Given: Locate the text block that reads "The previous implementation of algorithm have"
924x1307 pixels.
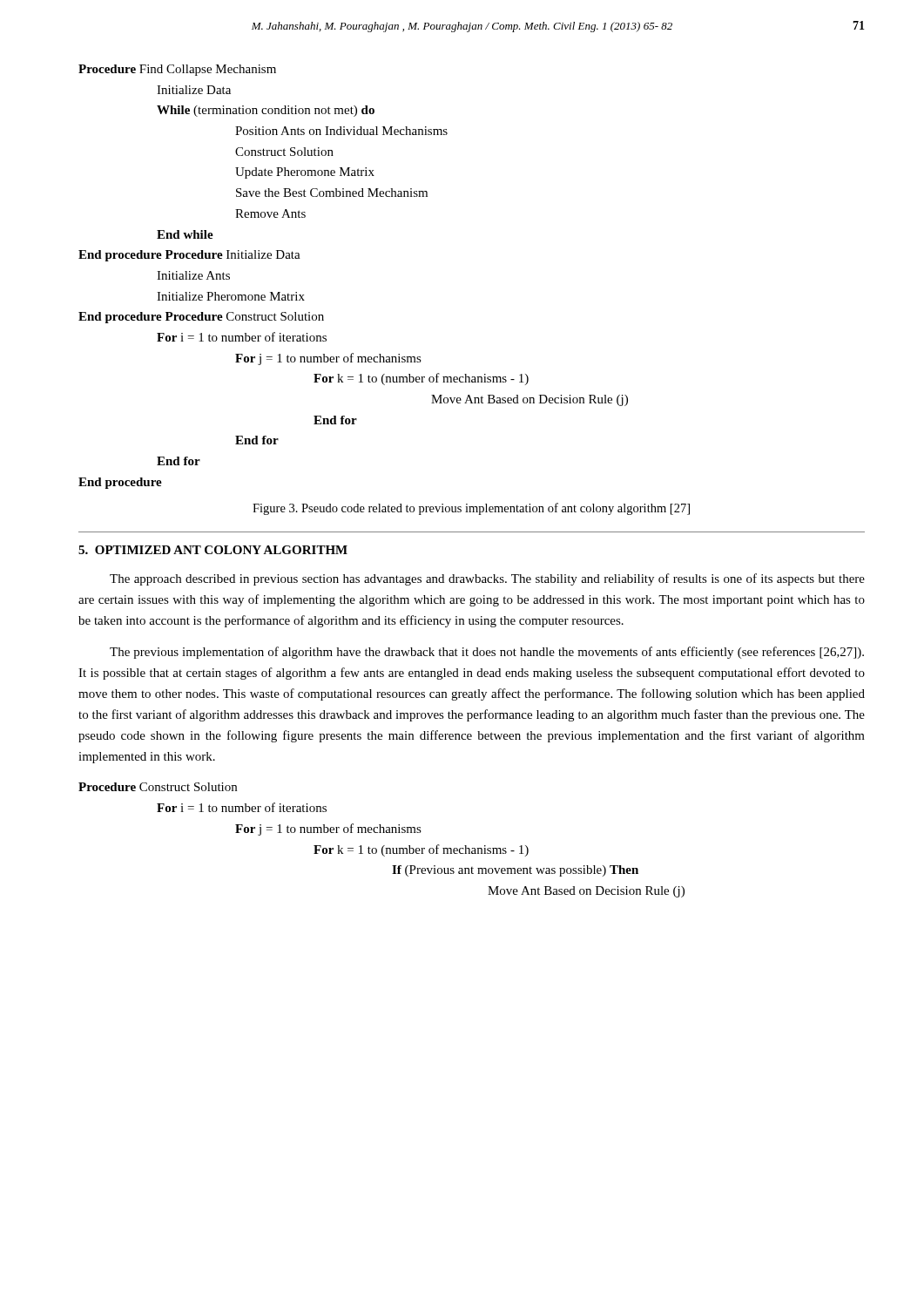Looking at the screenshot, I should tap(472, 704).
